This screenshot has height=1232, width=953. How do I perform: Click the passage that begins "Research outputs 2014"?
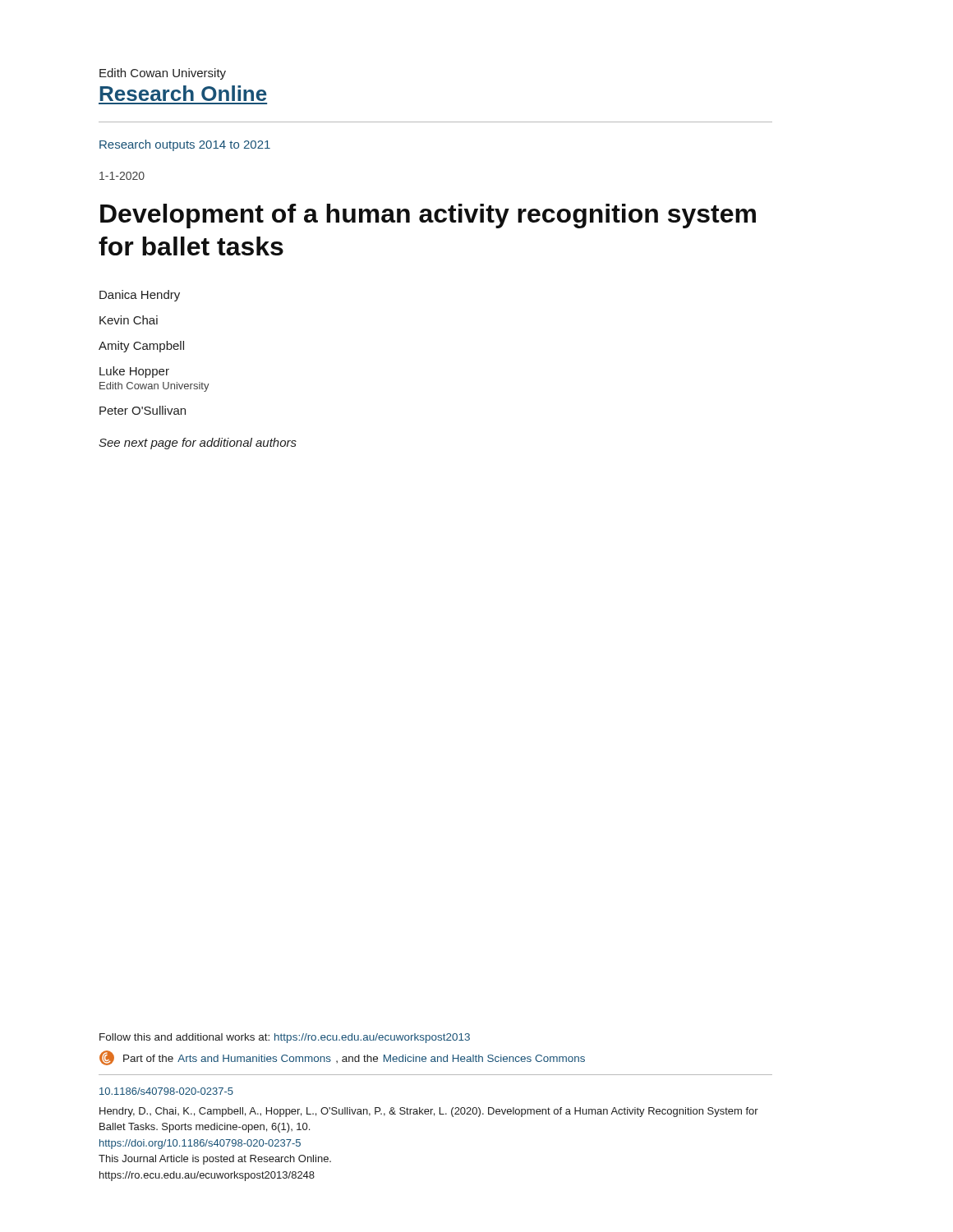pyautogui.click(x=185, y=144)
